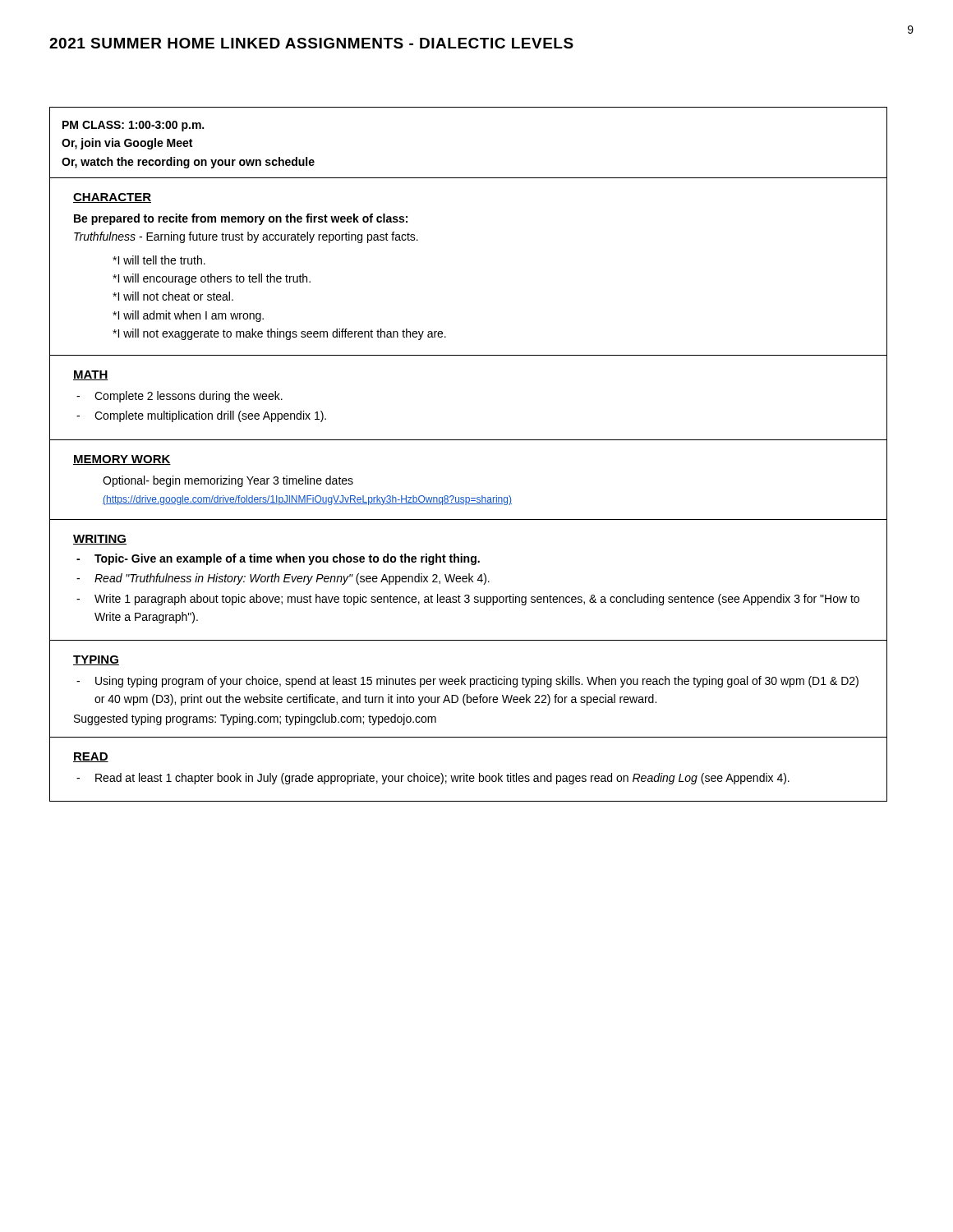
Task: Select the text block starting "Optional- begin memorizing Year 3 timeline dates"
Action: (x=470, y=490)
